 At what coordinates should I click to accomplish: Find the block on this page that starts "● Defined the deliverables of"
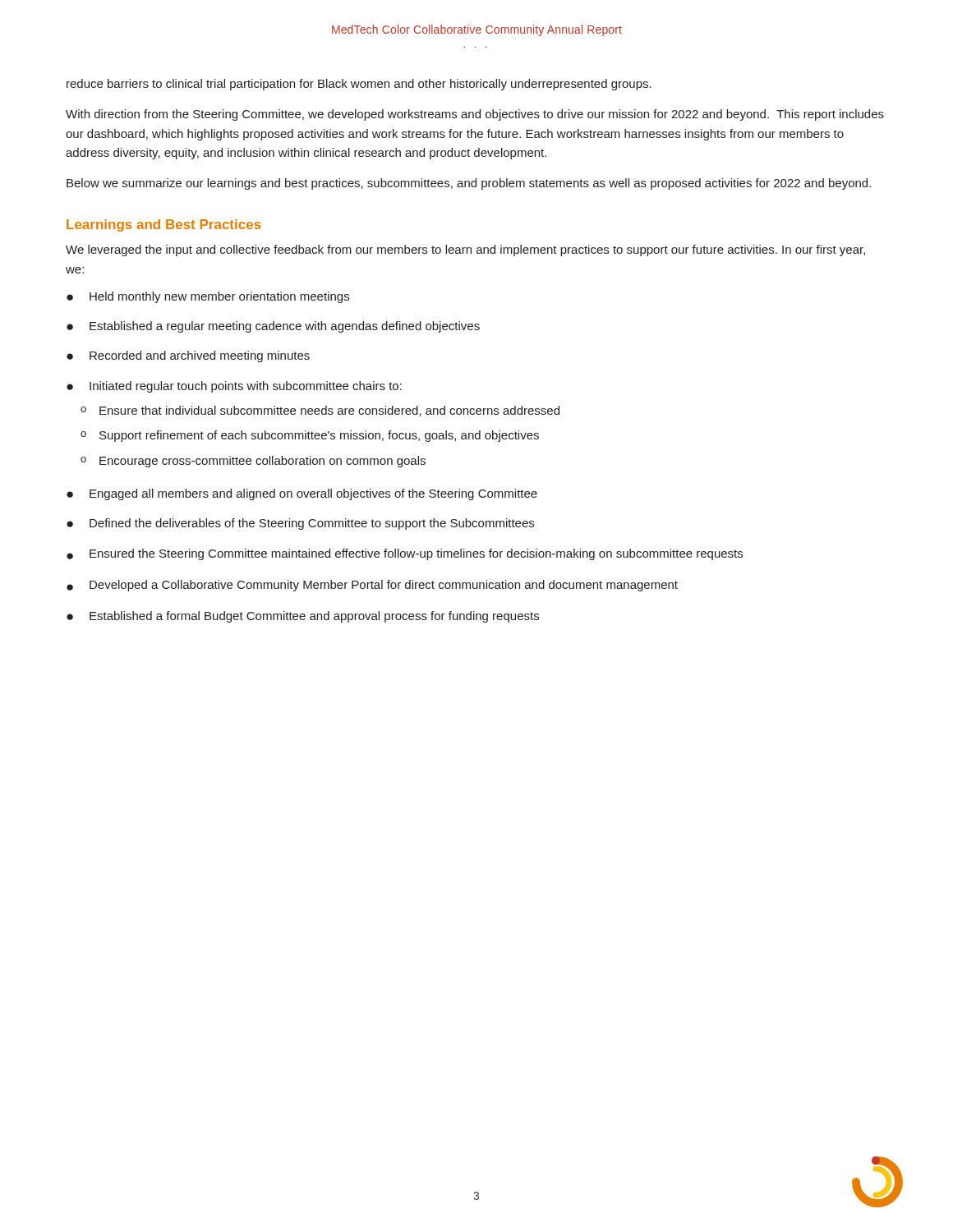pos(300,524)
